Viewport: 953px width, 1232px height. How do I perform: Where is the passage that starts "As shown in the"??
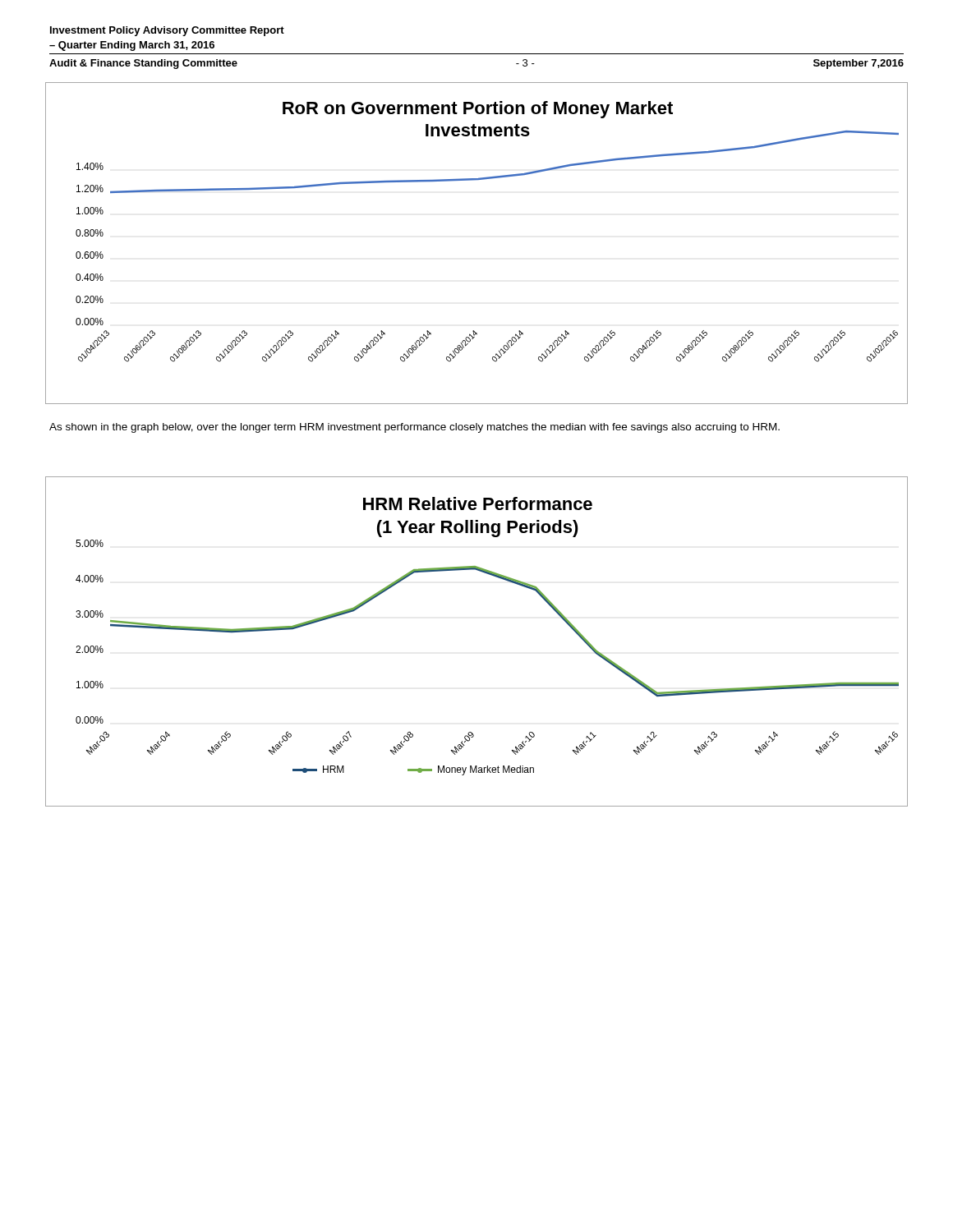(415, 427)
